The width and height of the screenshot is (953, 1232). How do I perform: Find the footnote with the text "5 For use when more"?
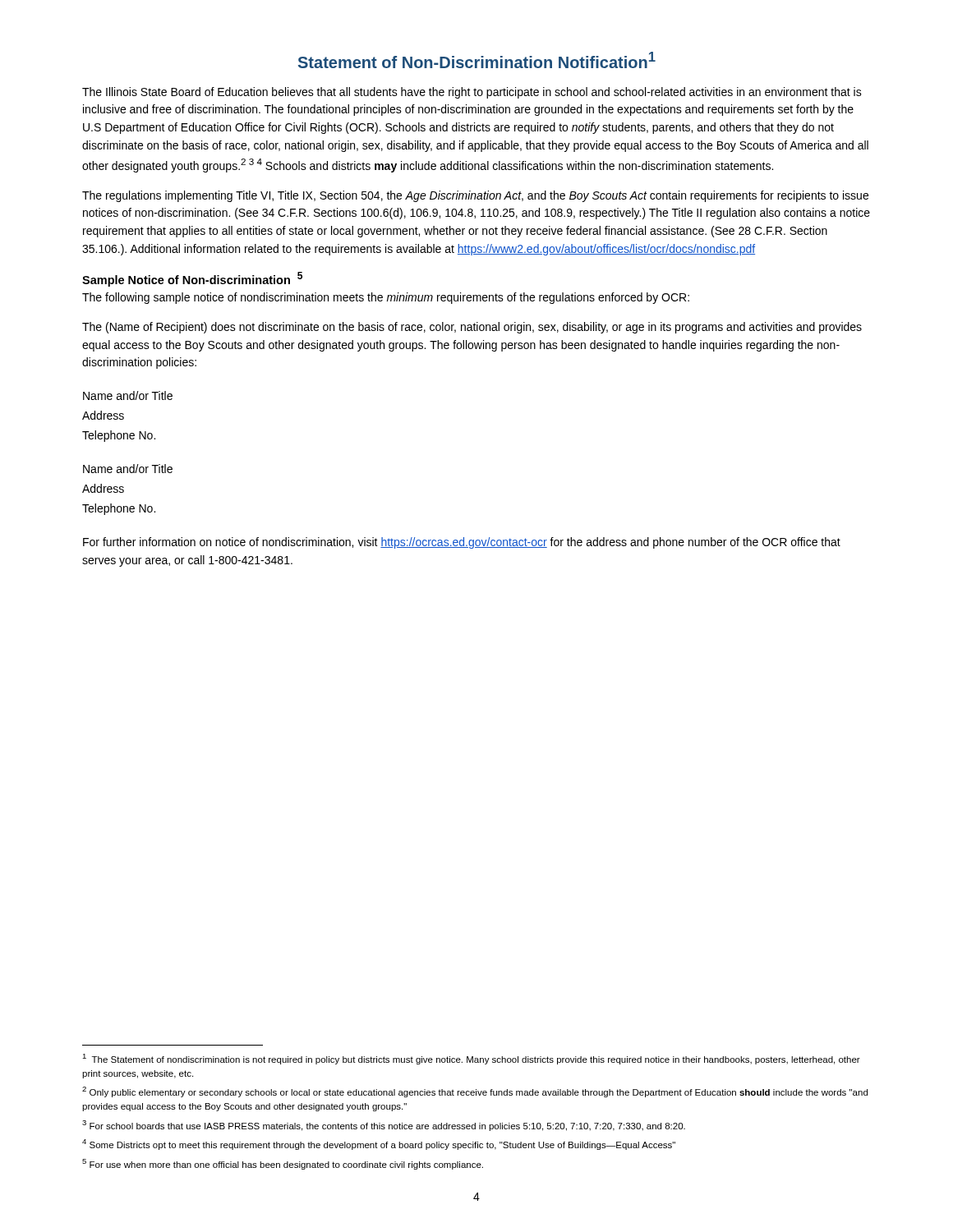tap(283, 1163)
